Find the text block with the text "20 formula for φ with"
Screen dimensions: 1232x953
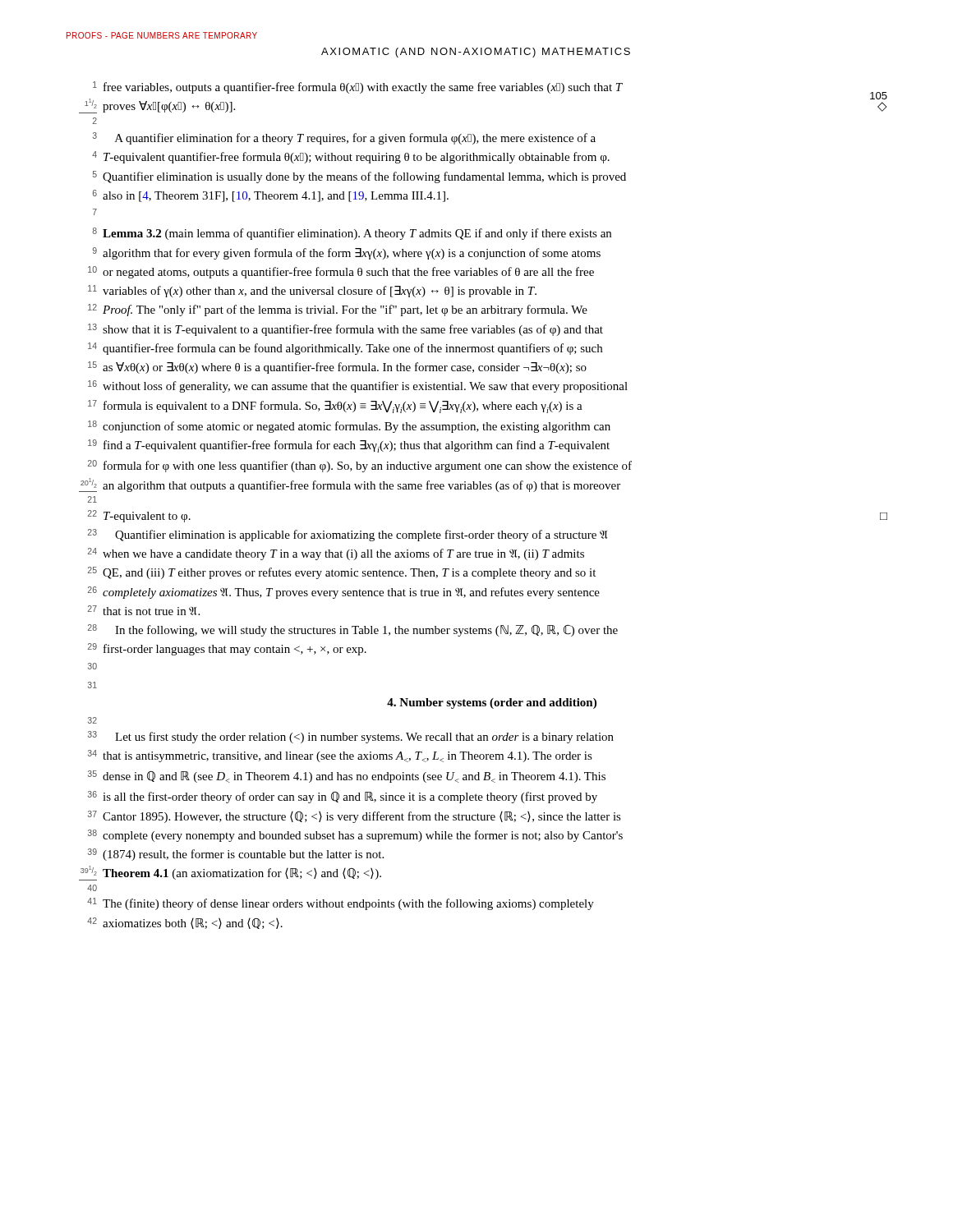[476, 467]
